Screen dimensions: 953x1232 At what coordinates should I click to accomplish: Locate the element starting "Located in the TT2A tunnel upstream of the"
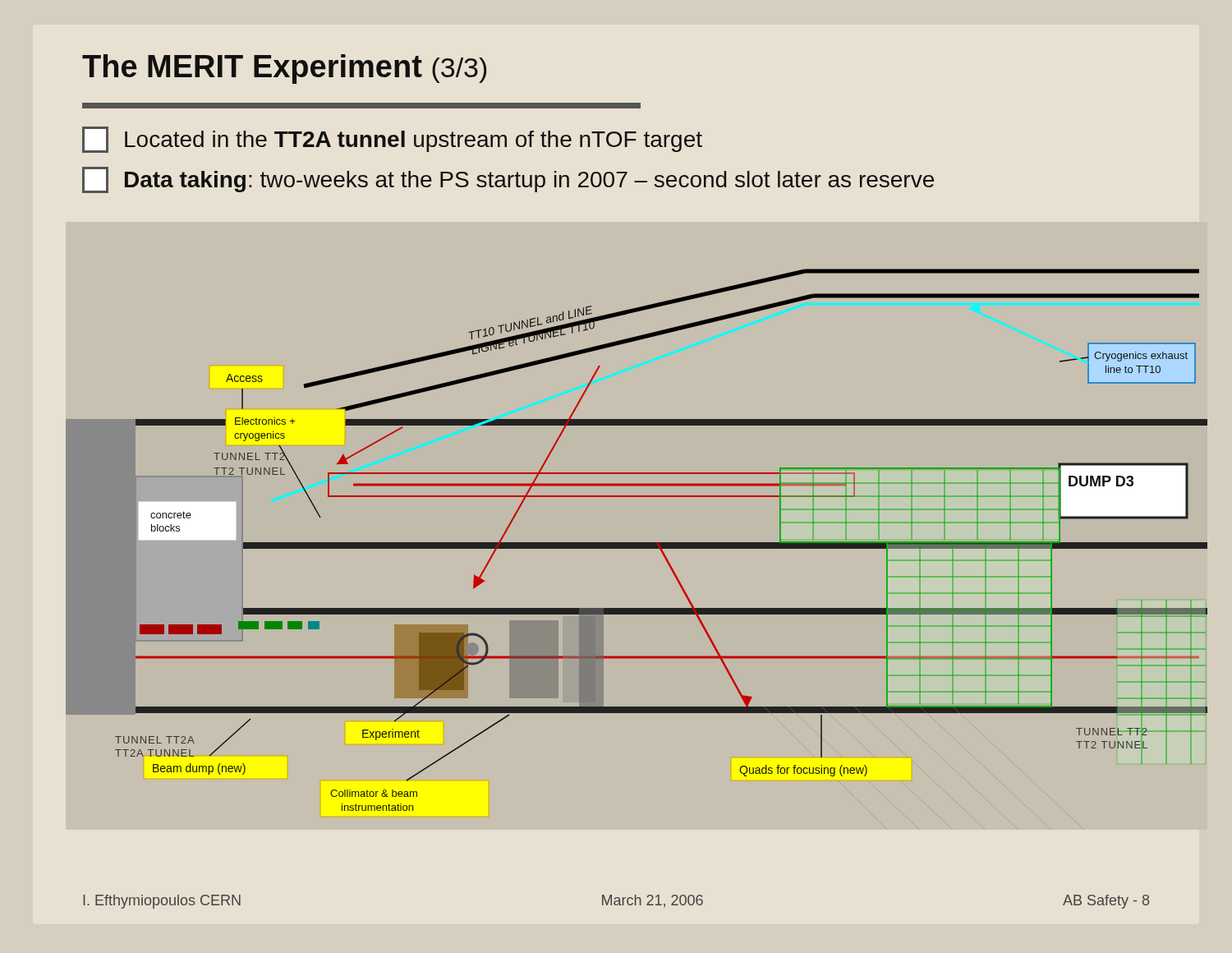641,160
